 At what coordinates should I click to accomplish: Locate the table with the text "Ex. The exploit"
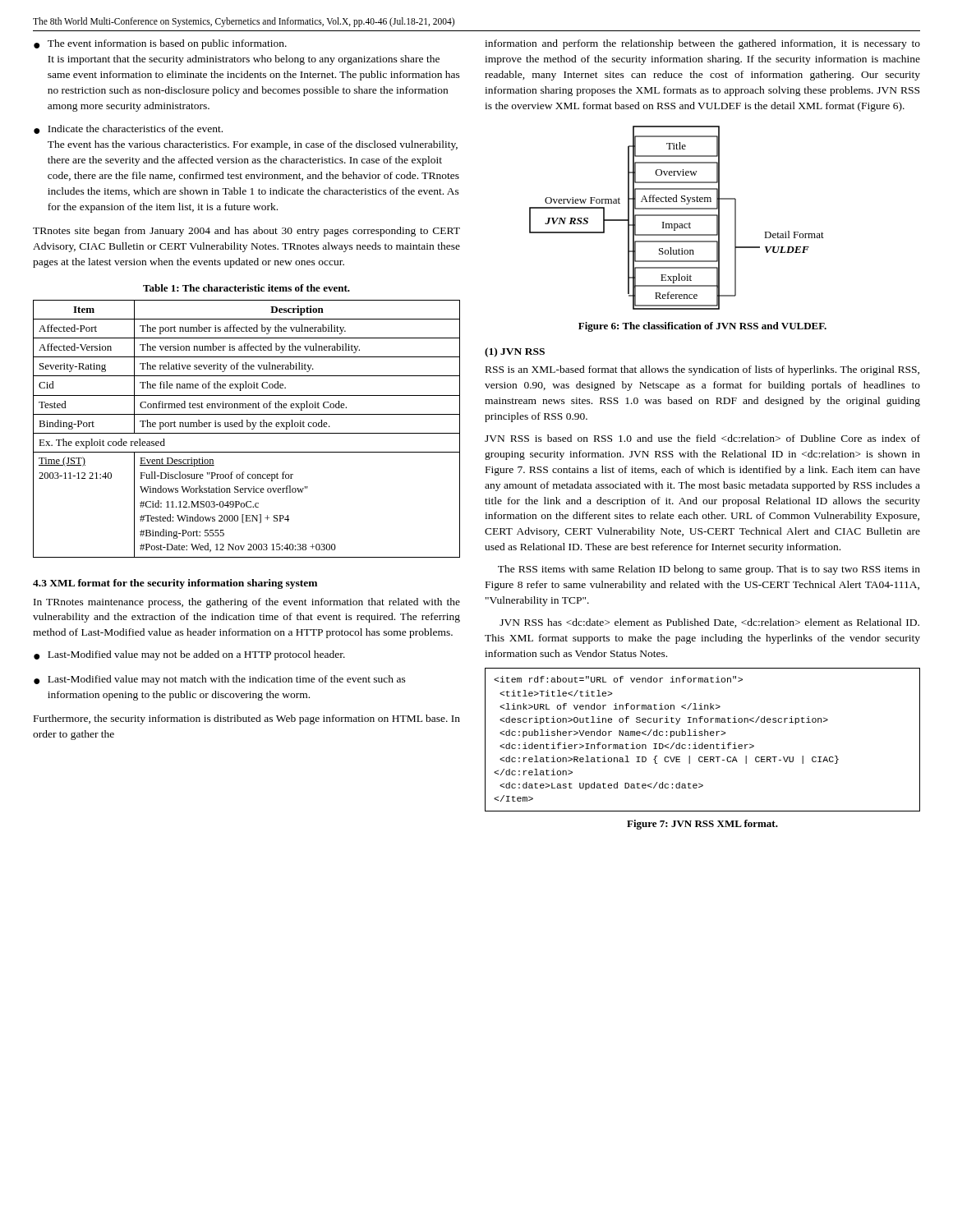pyautogui.click(x=246, y=428)
